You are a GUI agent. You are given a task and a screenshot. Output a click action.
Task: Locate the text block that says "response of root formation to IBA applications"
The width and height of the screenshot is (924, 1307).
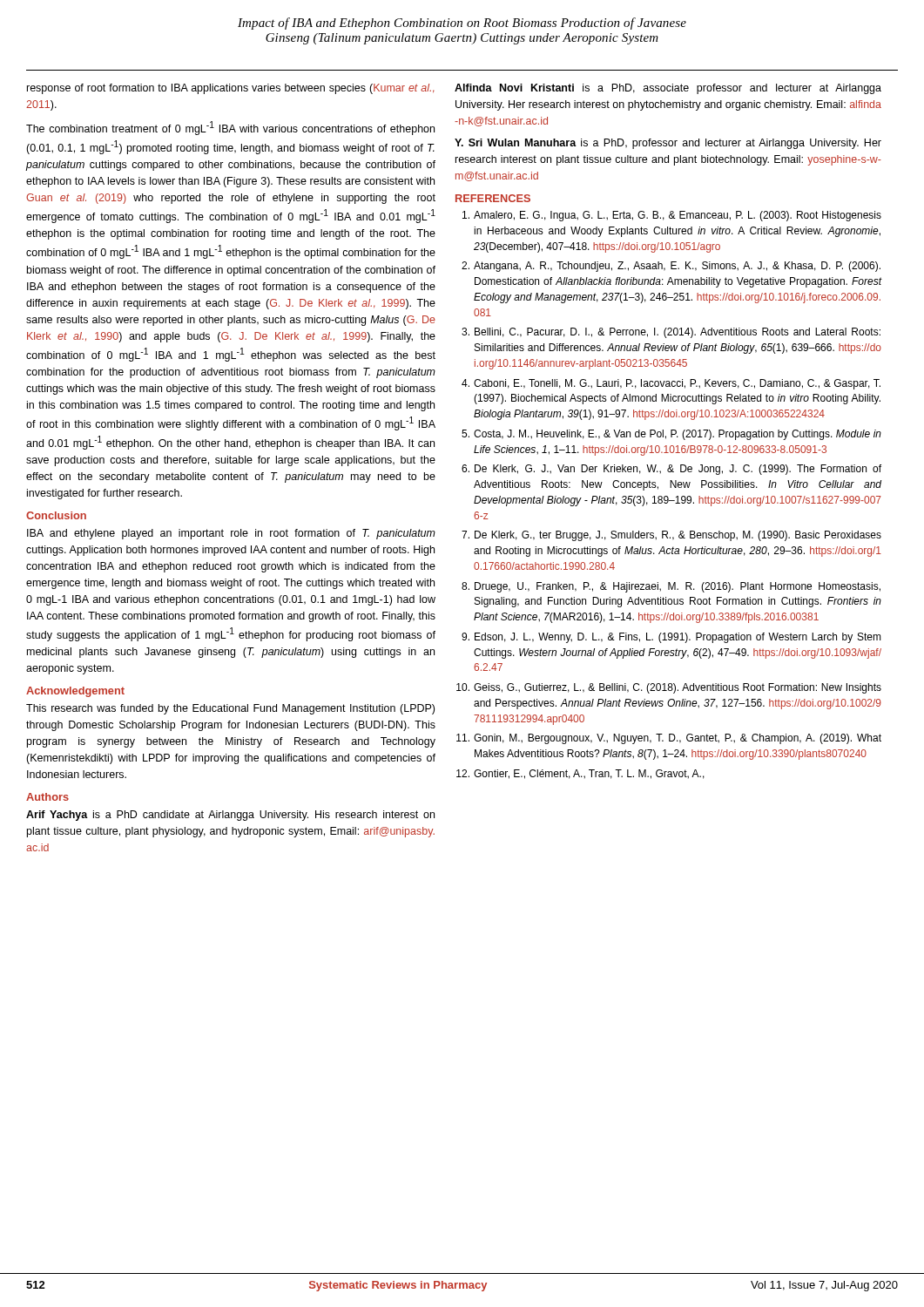(x=231, y=96)
